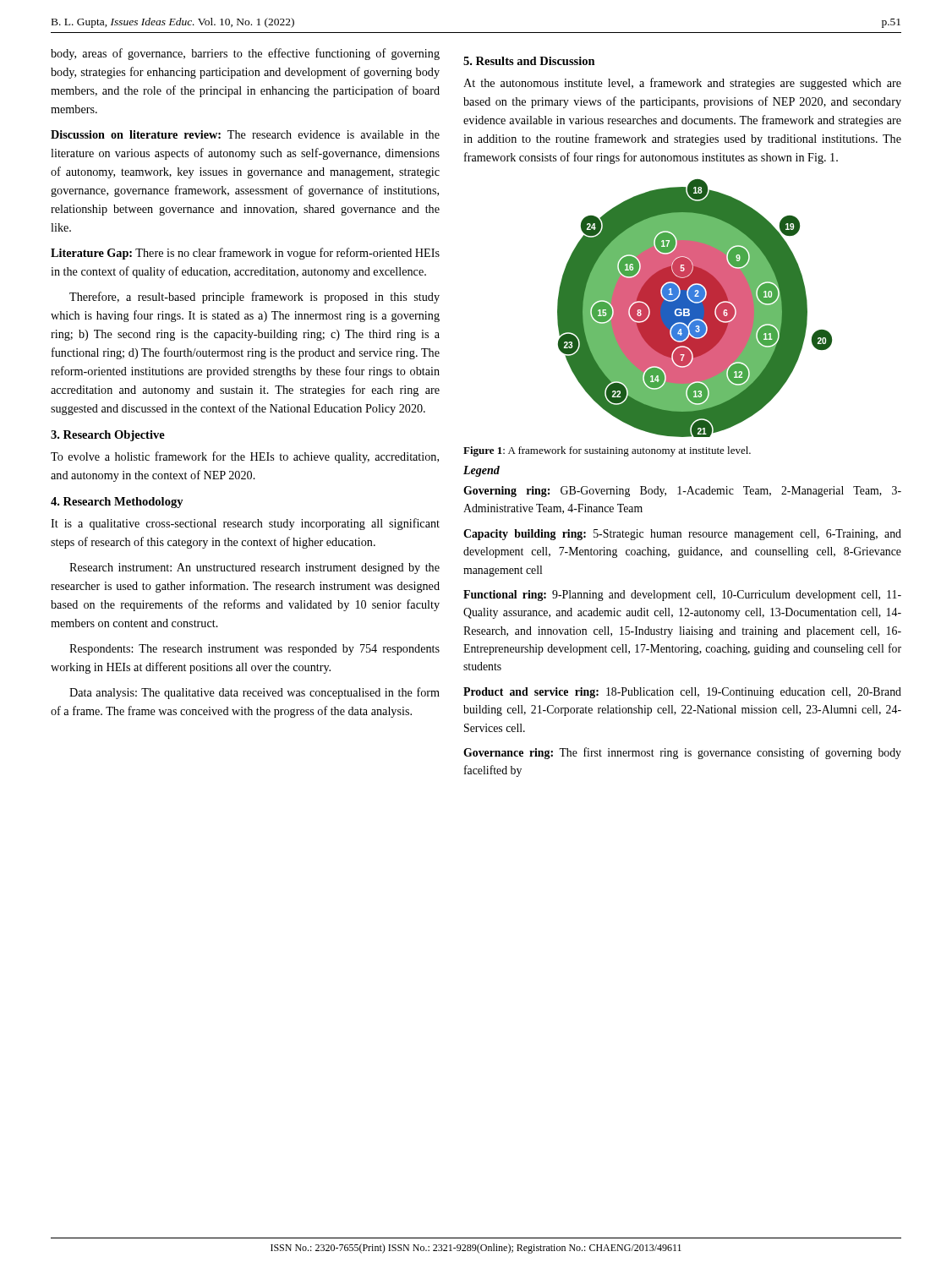
Task: Find the region starting "To evolve a holistic framework for the HEIs"
Action: [245, 466]
